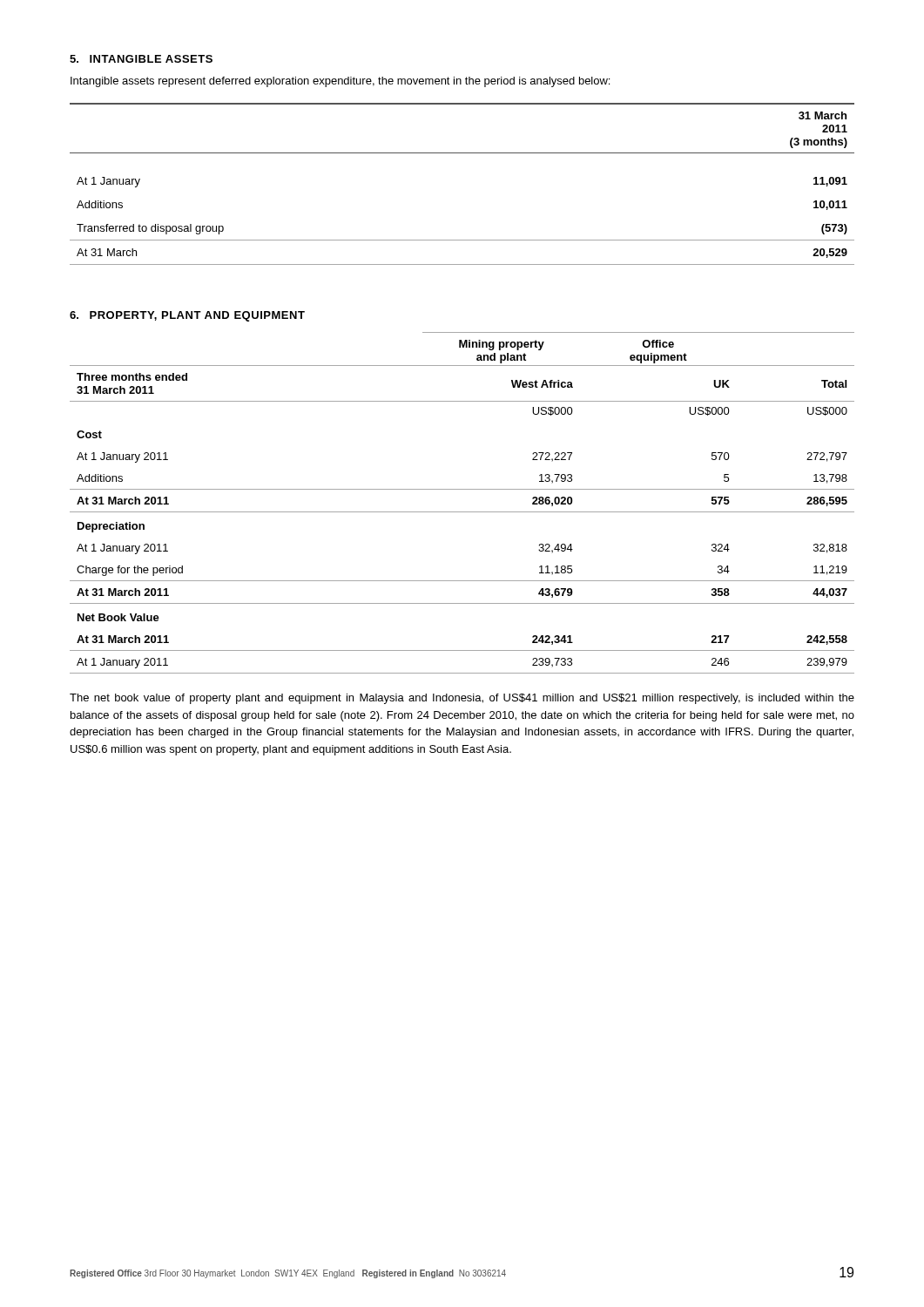Find "6. Property, plant and equipment" on this page
The height and width of the screenshot is (1307, 924).
click(x=187, y=315)
